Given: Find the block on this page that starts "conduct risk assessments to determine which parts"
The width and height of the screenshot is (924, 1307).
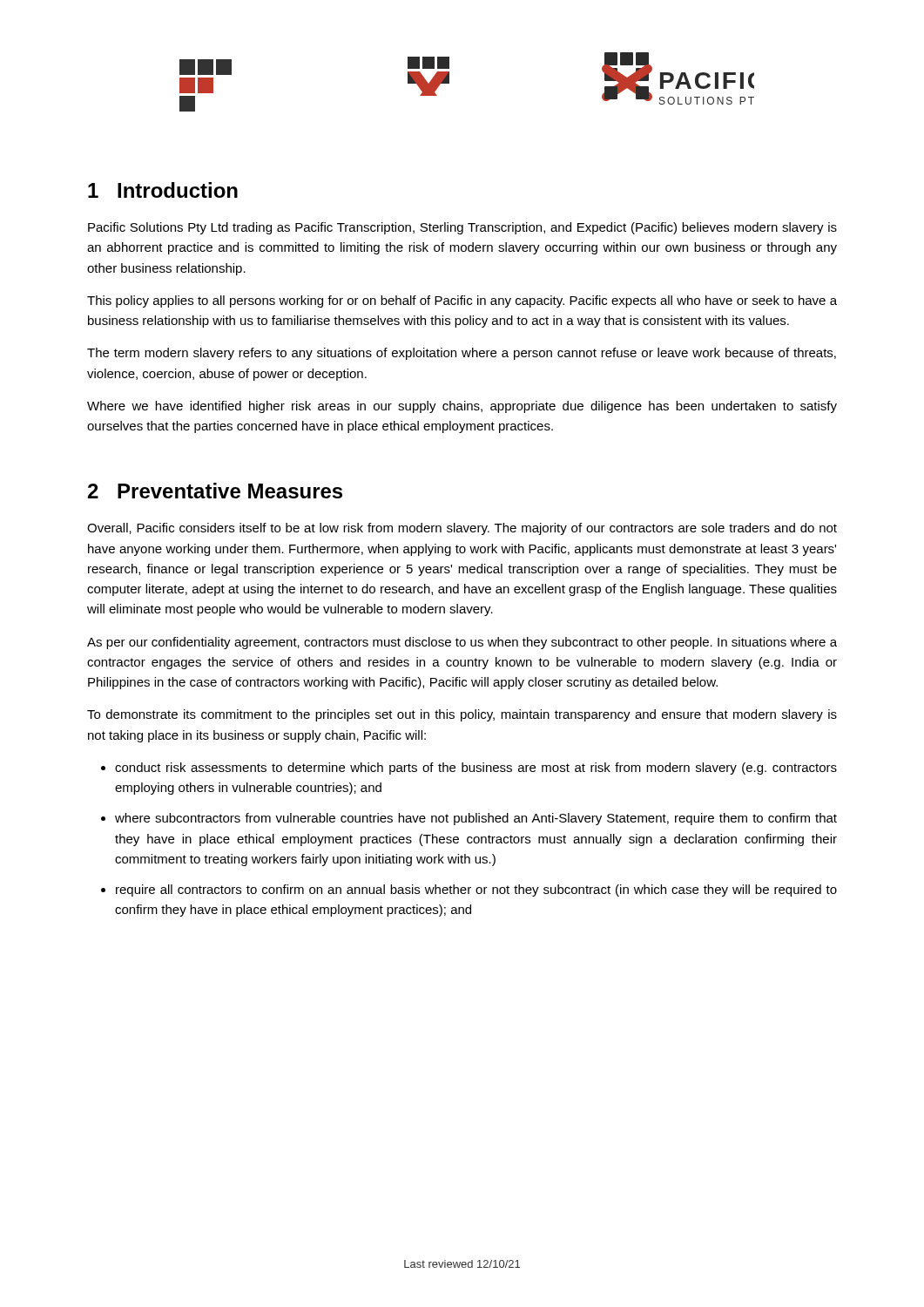Looking at the screenshot, I should 476,777.
